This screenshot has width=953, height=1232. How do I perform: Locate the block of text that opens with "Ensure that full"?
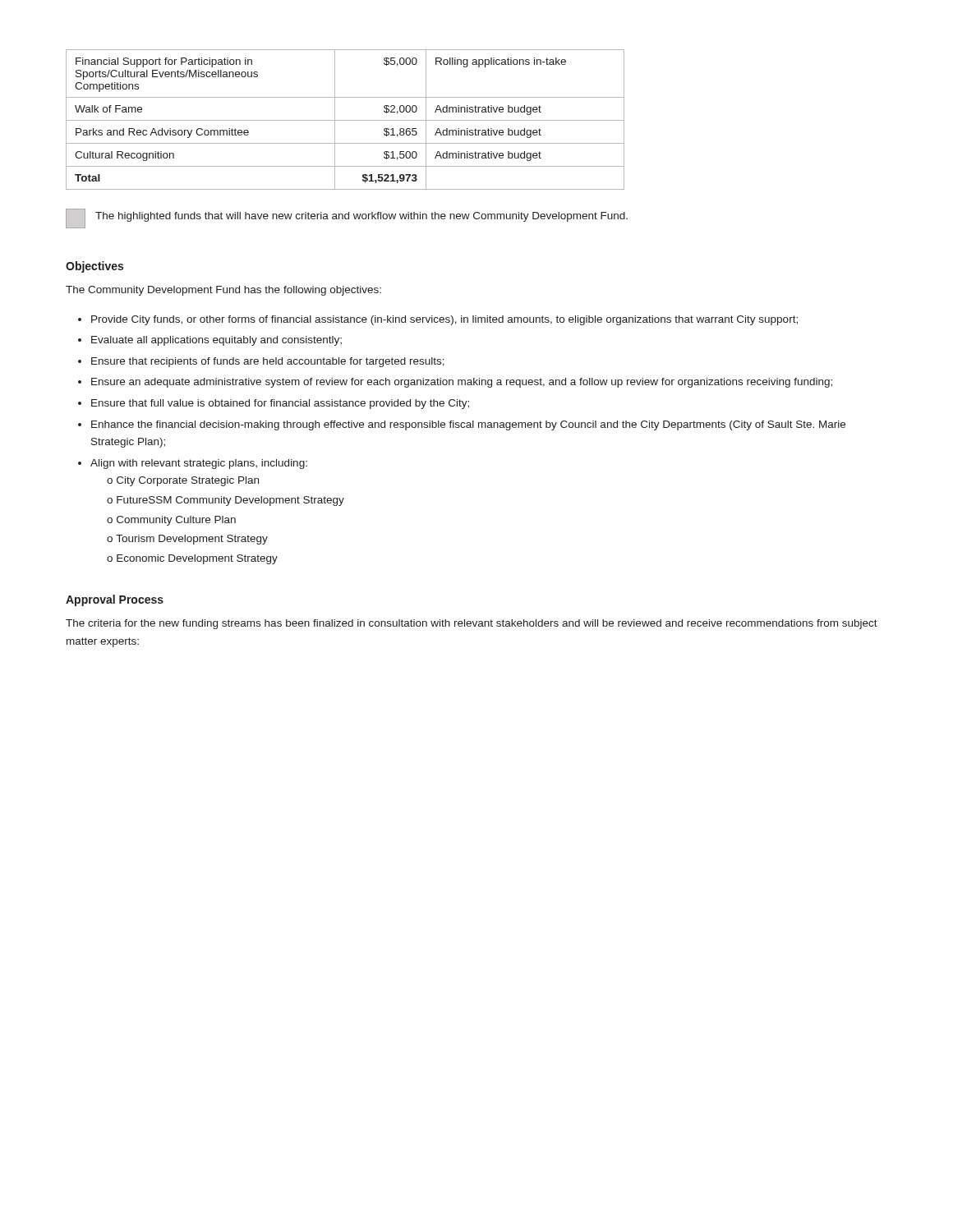(x=280, y=403)
